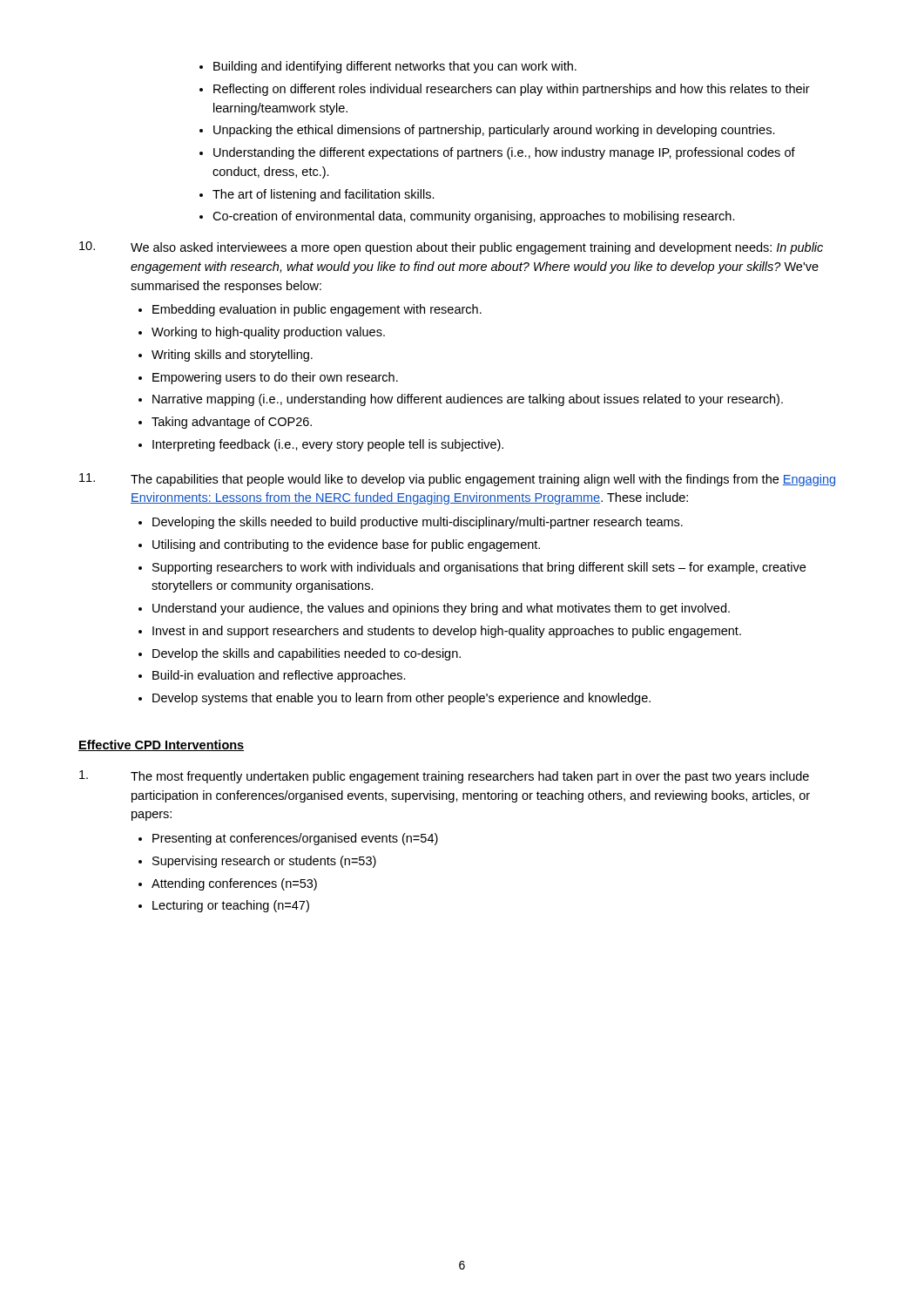Image resolution: width=924 pixels, height=1307 pixels.
Task: Point to the block starting "Narrative mapping (i.e., understanding how different"
Action: pos(468,399)
